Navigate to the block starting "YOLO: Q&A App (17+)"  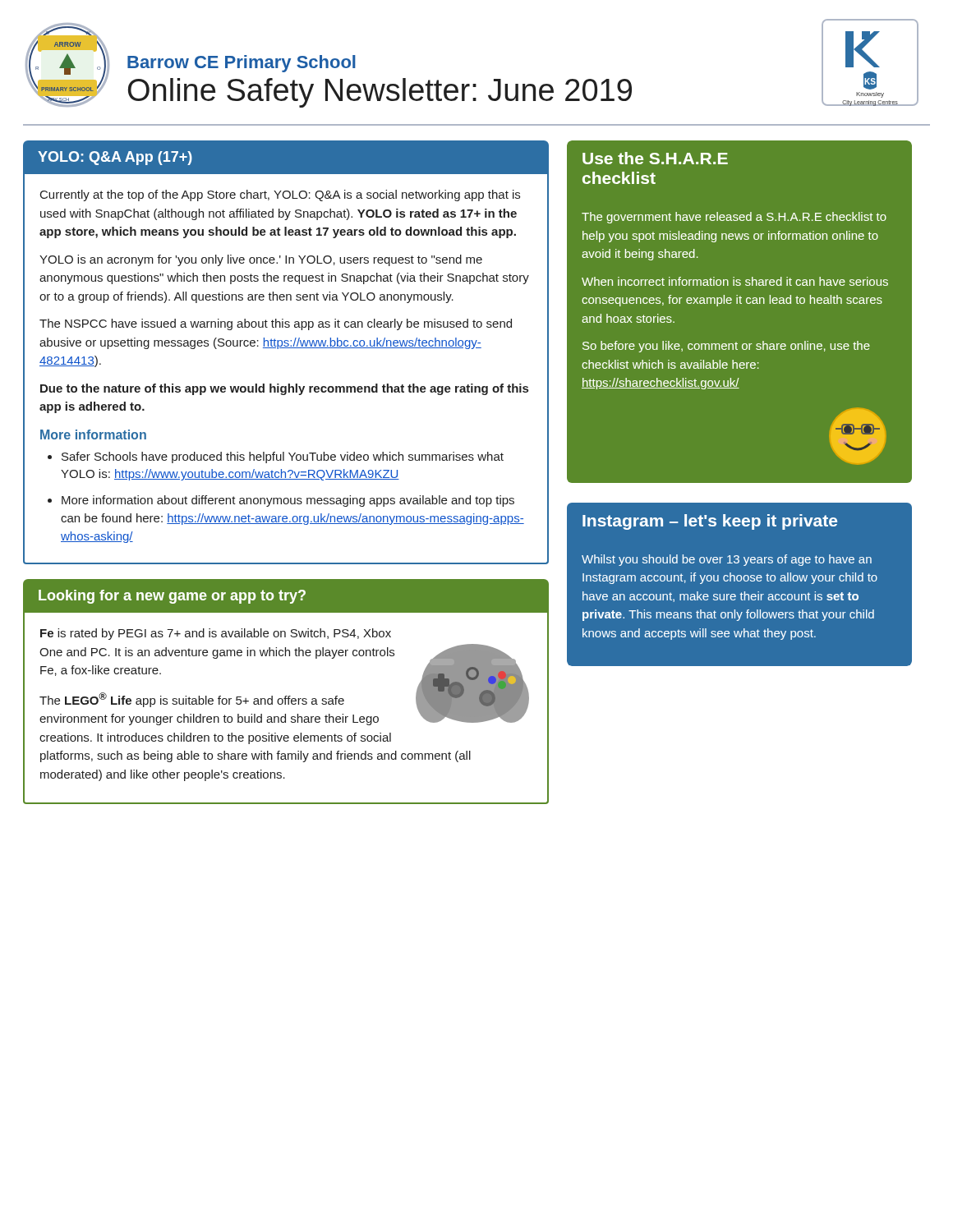(115, 157)
